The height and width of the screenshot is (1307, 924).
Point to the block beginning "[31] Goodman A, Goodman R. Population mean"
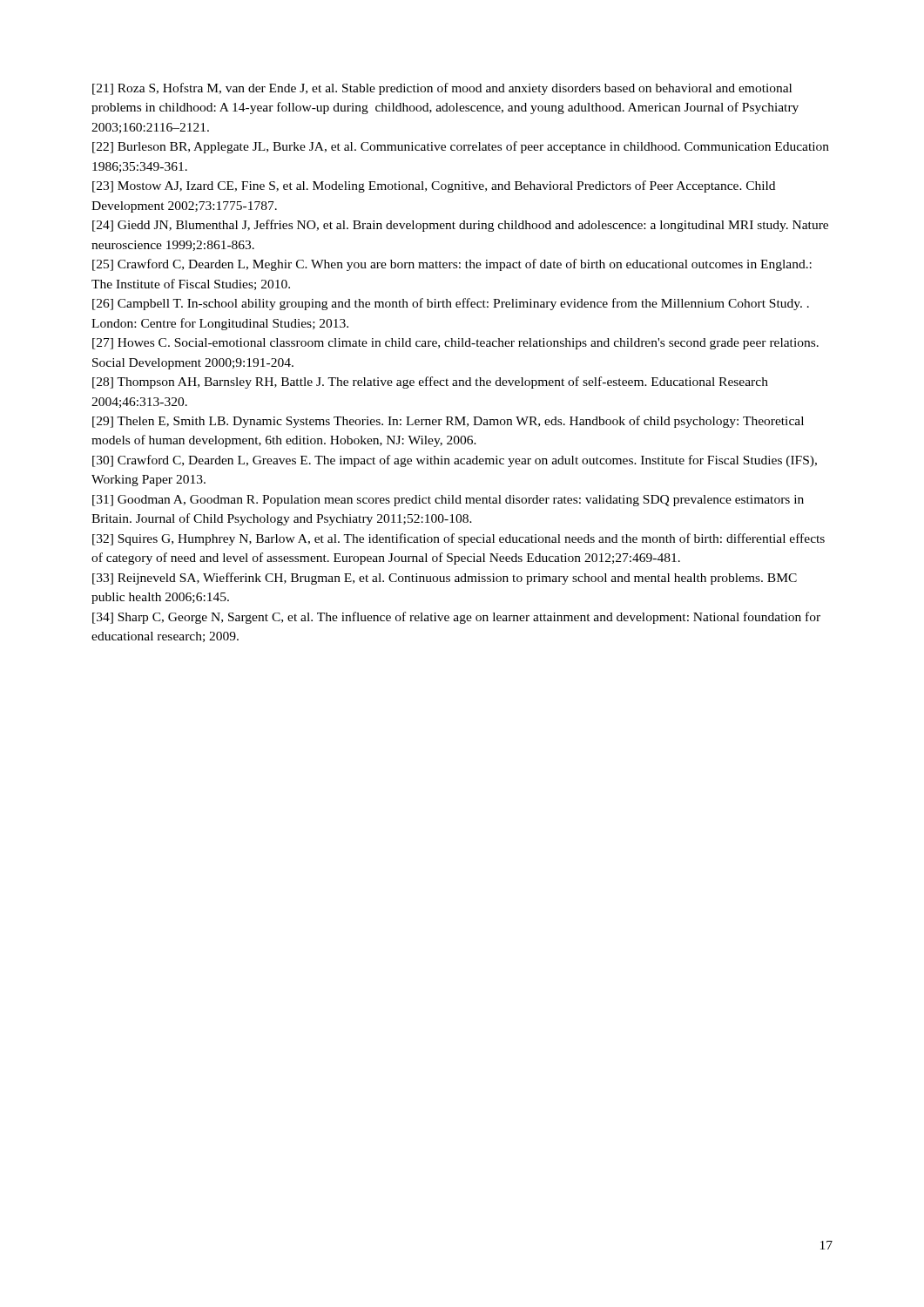pyautogui.click(x=462, y=509)
